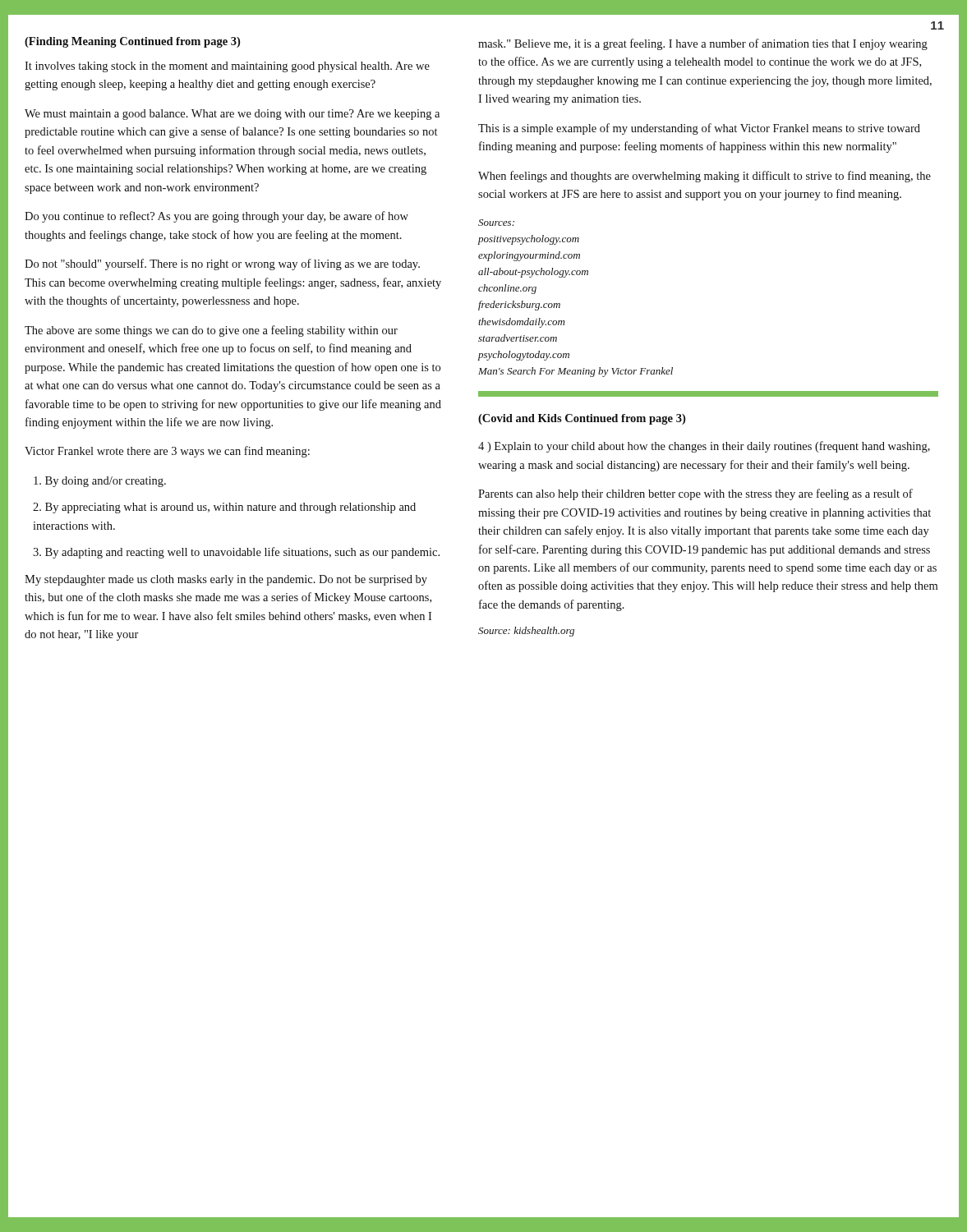Find the text starting "By doing and/or creating."
This screenshot has width=967, height=1232.
(100, 480)
